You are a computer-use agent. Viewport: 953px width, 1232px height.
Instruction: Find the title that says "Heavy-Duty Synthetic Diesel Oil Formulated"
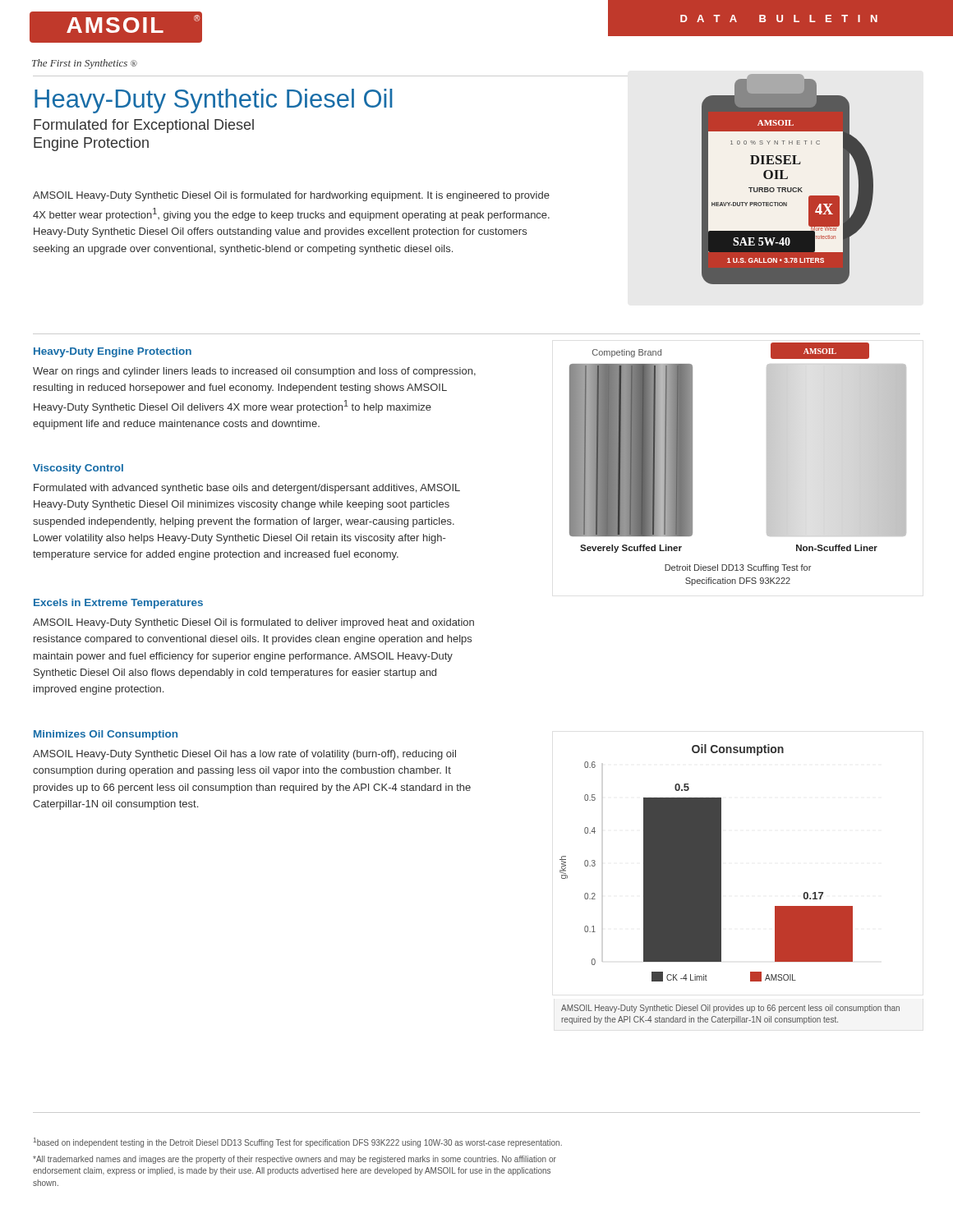214,101
